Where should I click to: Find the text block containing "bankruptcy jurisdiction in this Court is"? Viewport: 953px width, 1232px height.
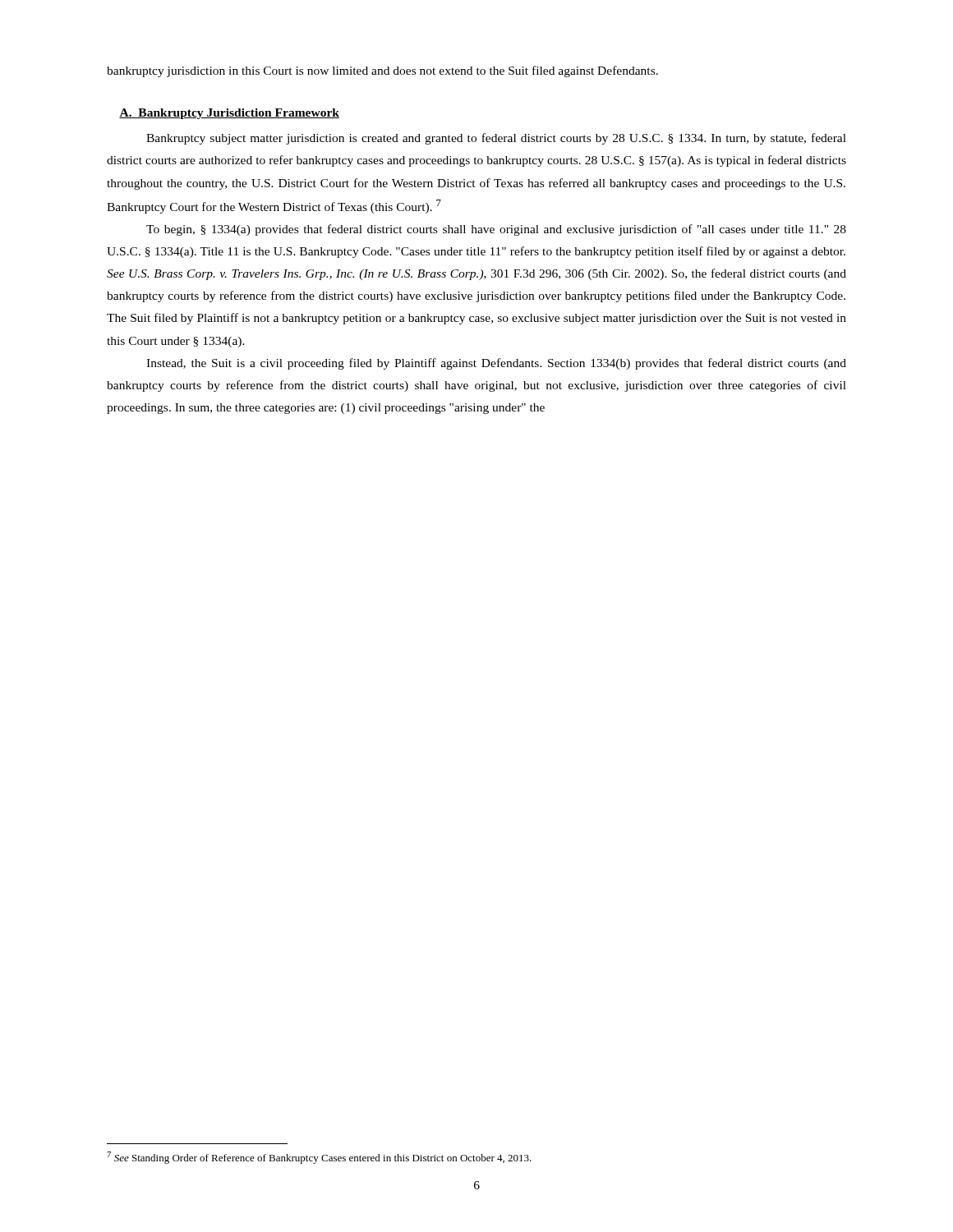coord(383,70)
